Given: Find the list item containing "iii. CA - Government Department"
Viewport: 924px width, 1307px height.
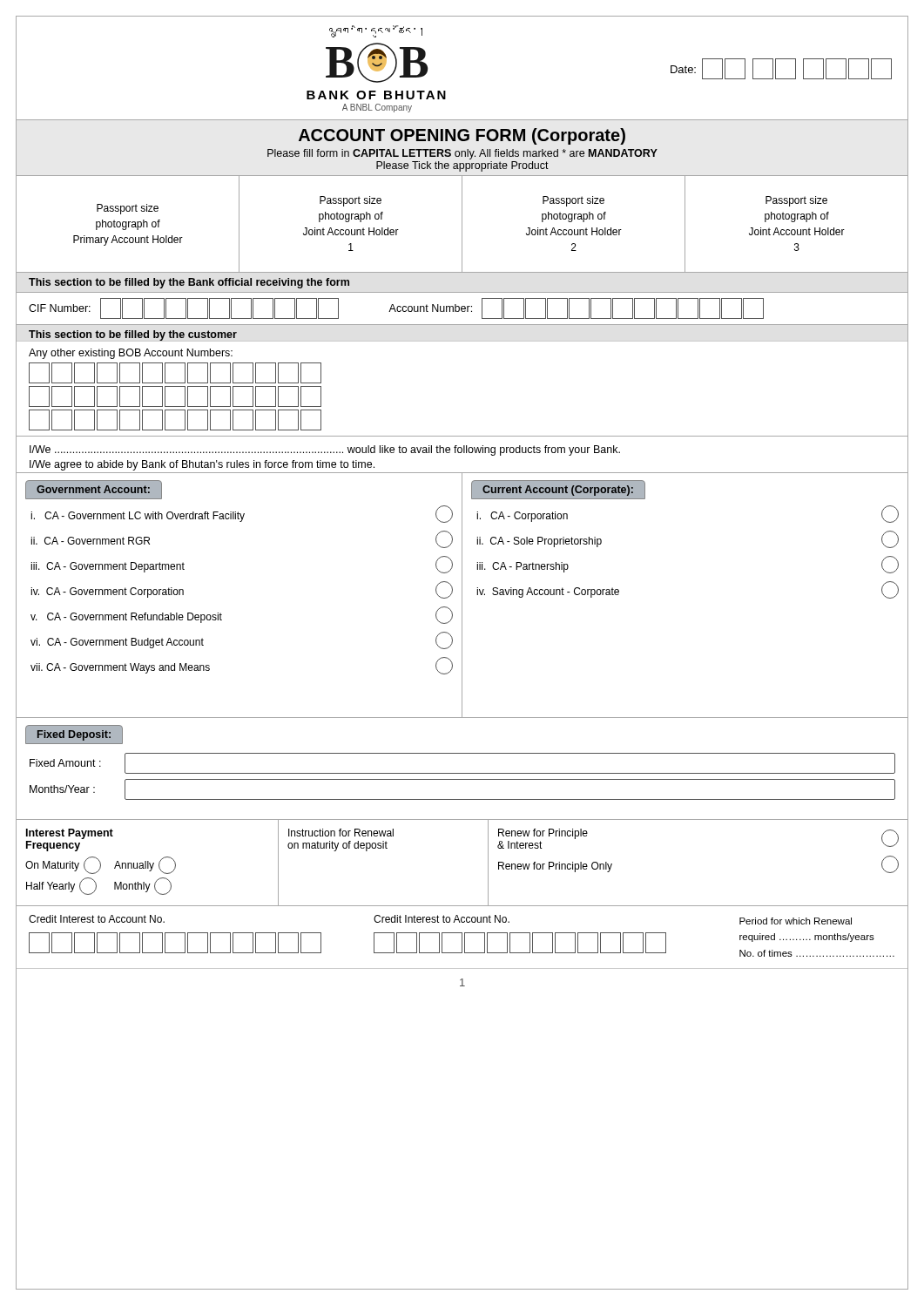Looking at the screenshot, I should tap(122, 564).
